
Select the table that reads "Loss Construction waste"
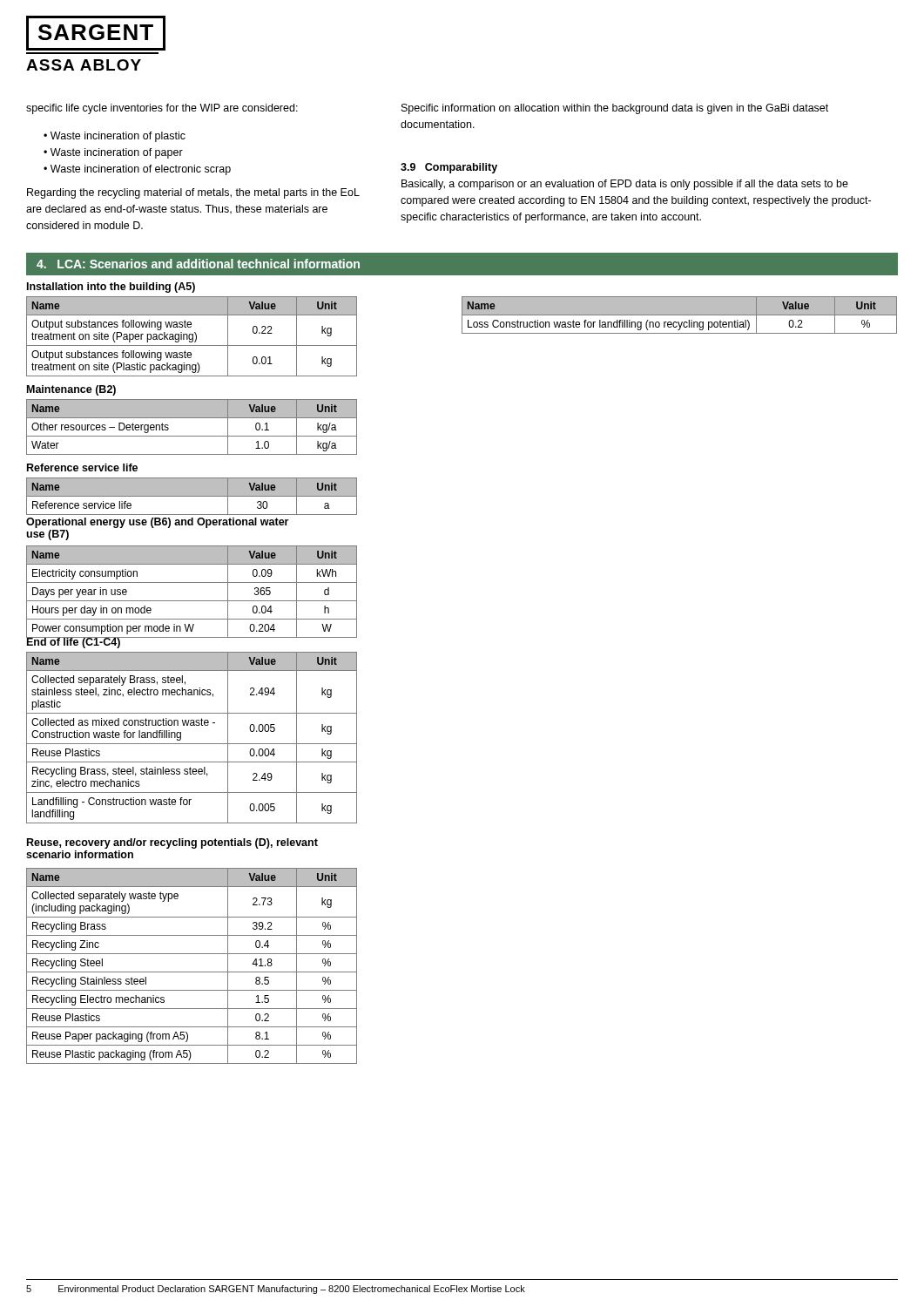[679, 321]
